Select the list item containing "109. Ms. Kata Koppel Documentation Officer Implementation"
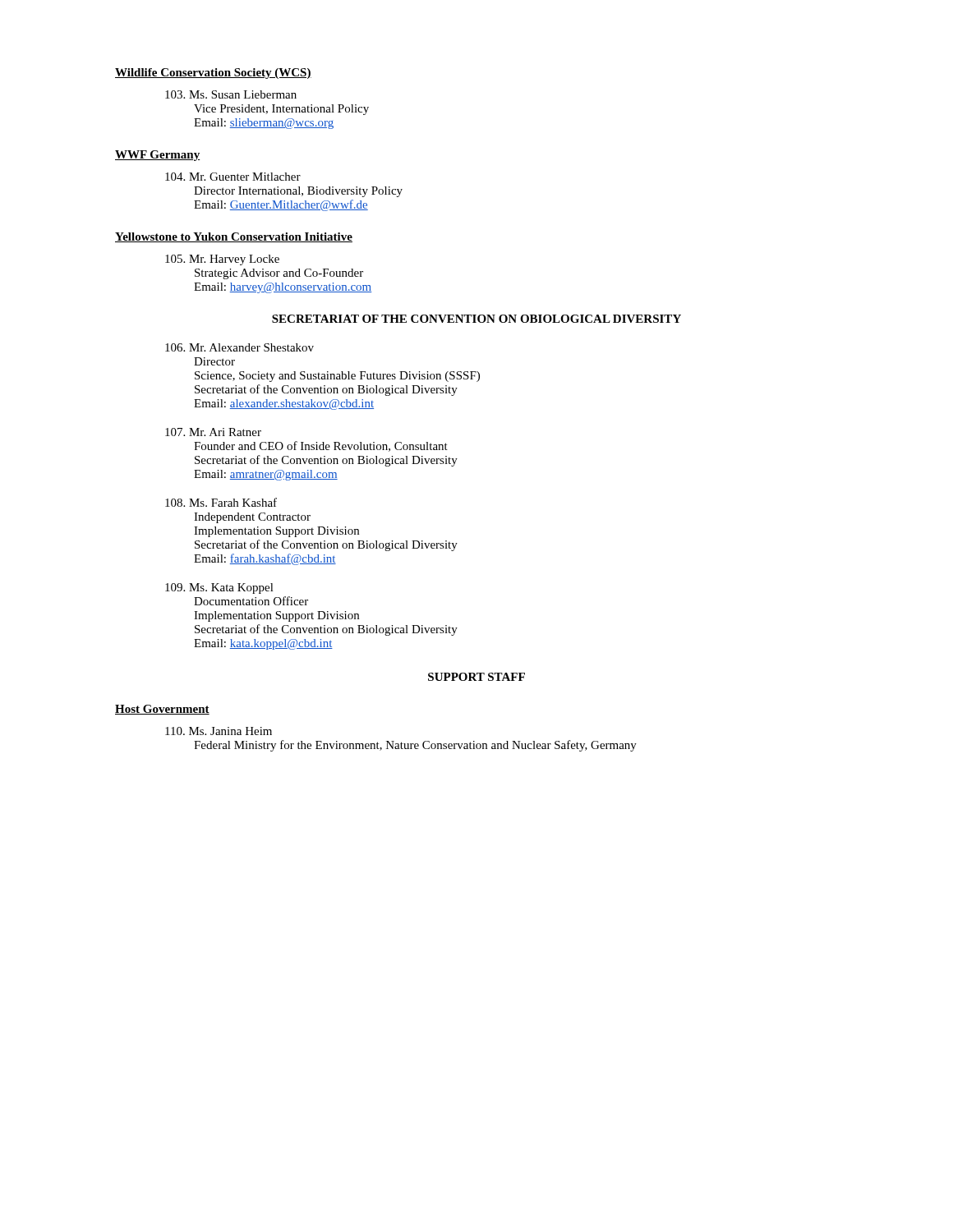953x1232 pixels. 219,588
